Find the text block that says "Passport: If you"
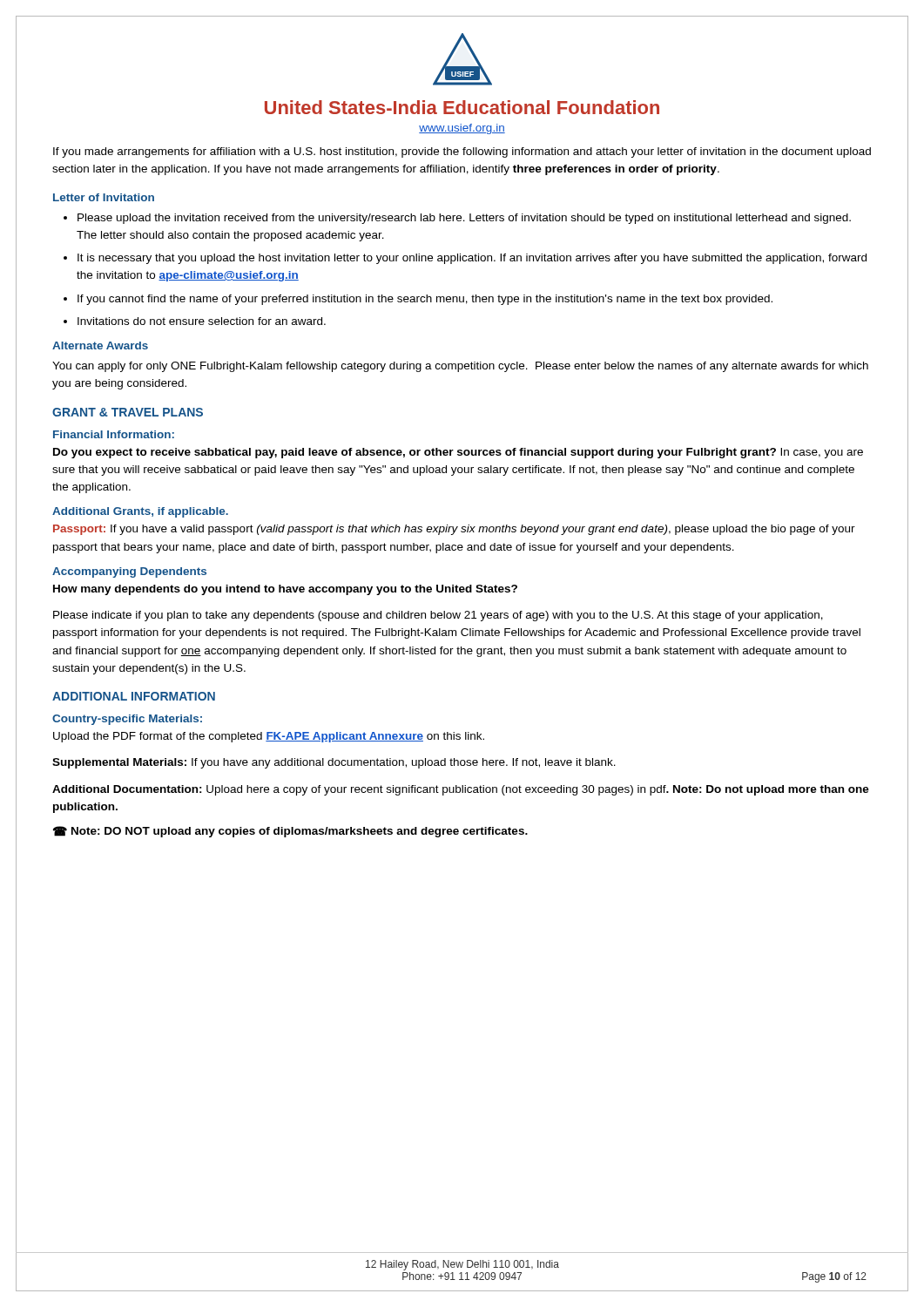The image size is (924, 1307). (x=454, y=538)
